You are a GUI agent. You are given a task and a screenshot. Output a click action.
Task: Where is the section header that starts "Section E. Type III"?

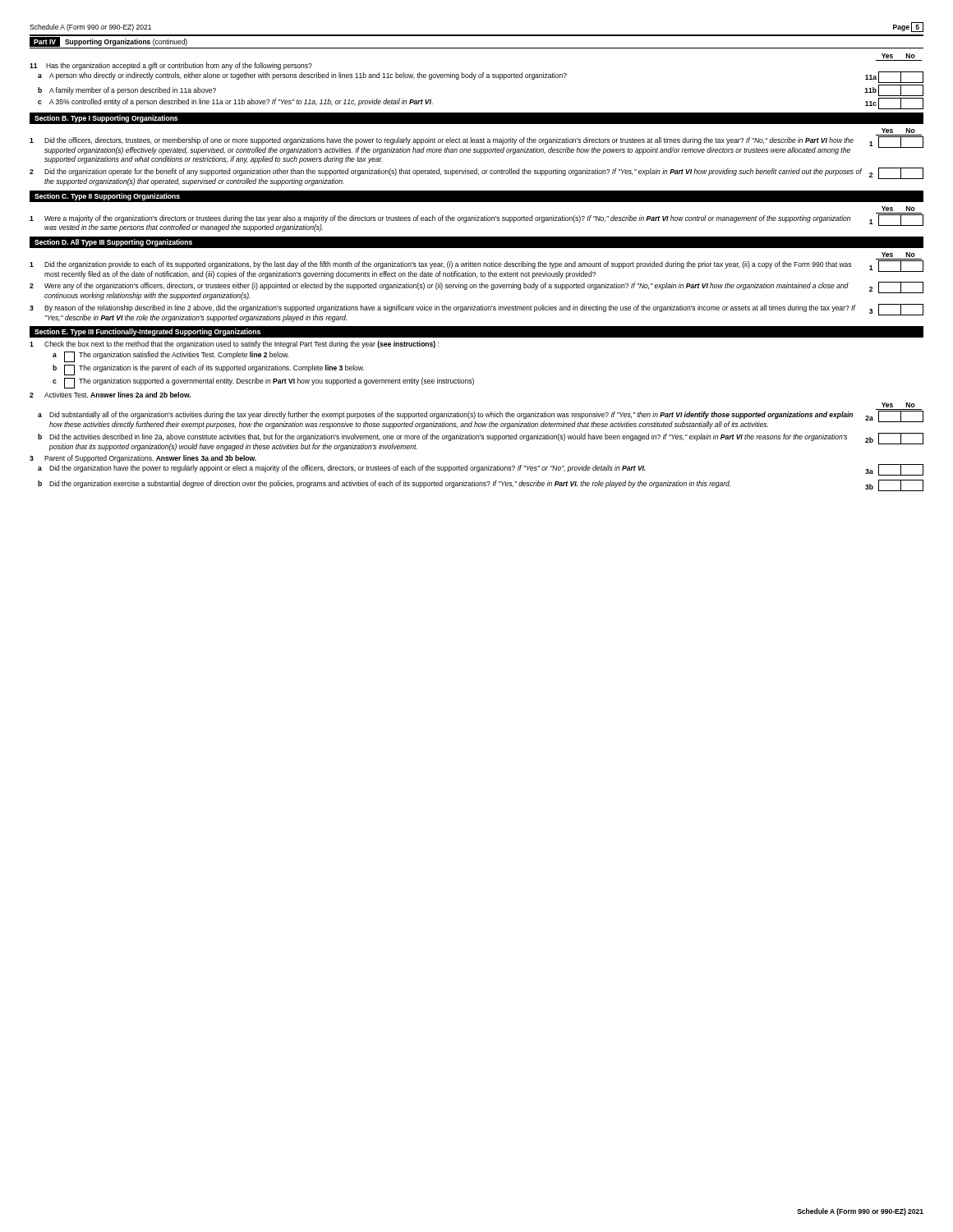pyautogui.click(x=148, y=332)
